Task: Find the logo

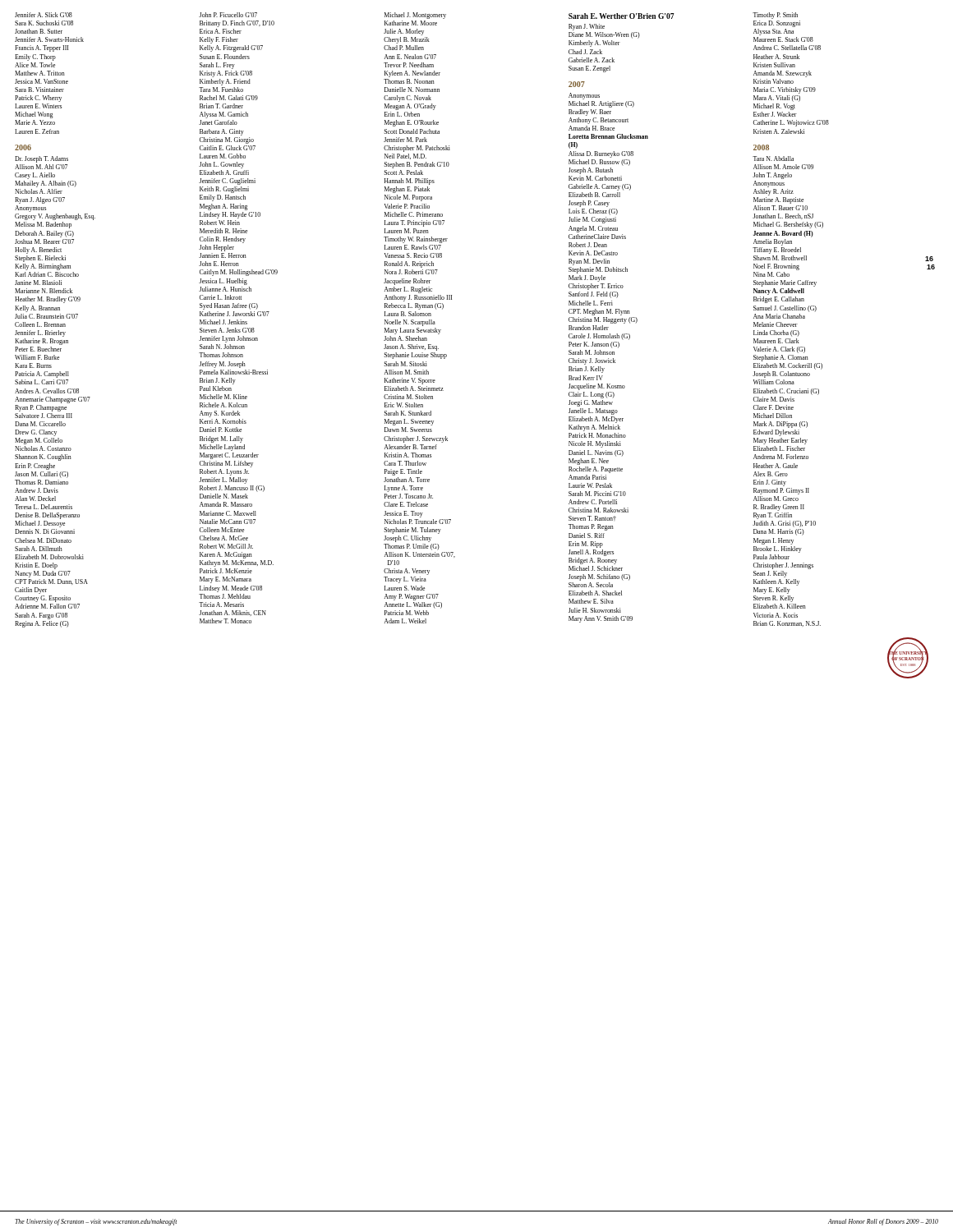Action: click(x=841, y=659)
